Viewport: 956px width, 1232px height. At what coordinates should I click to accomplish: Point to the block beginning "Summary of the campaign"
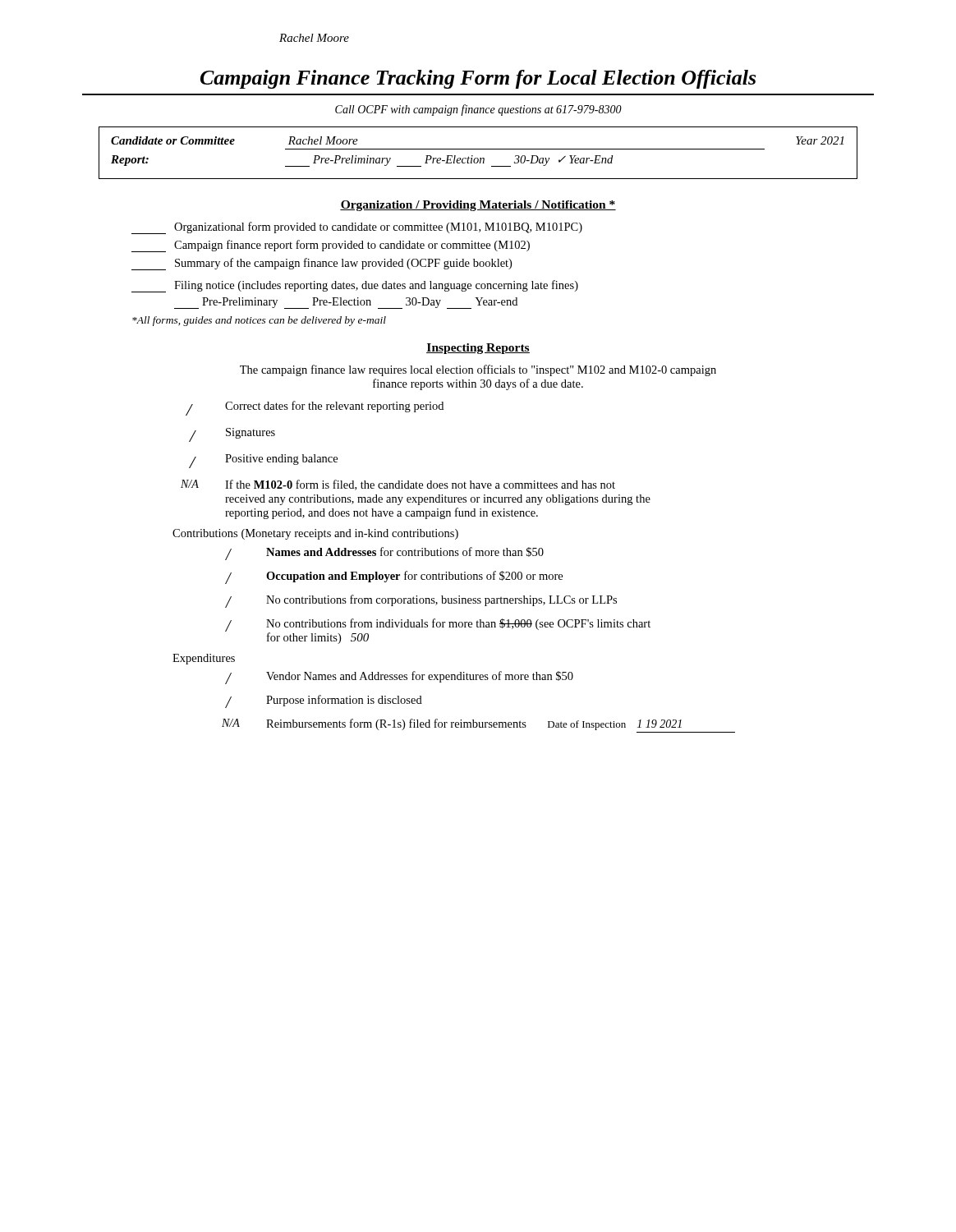pos(322,263)
